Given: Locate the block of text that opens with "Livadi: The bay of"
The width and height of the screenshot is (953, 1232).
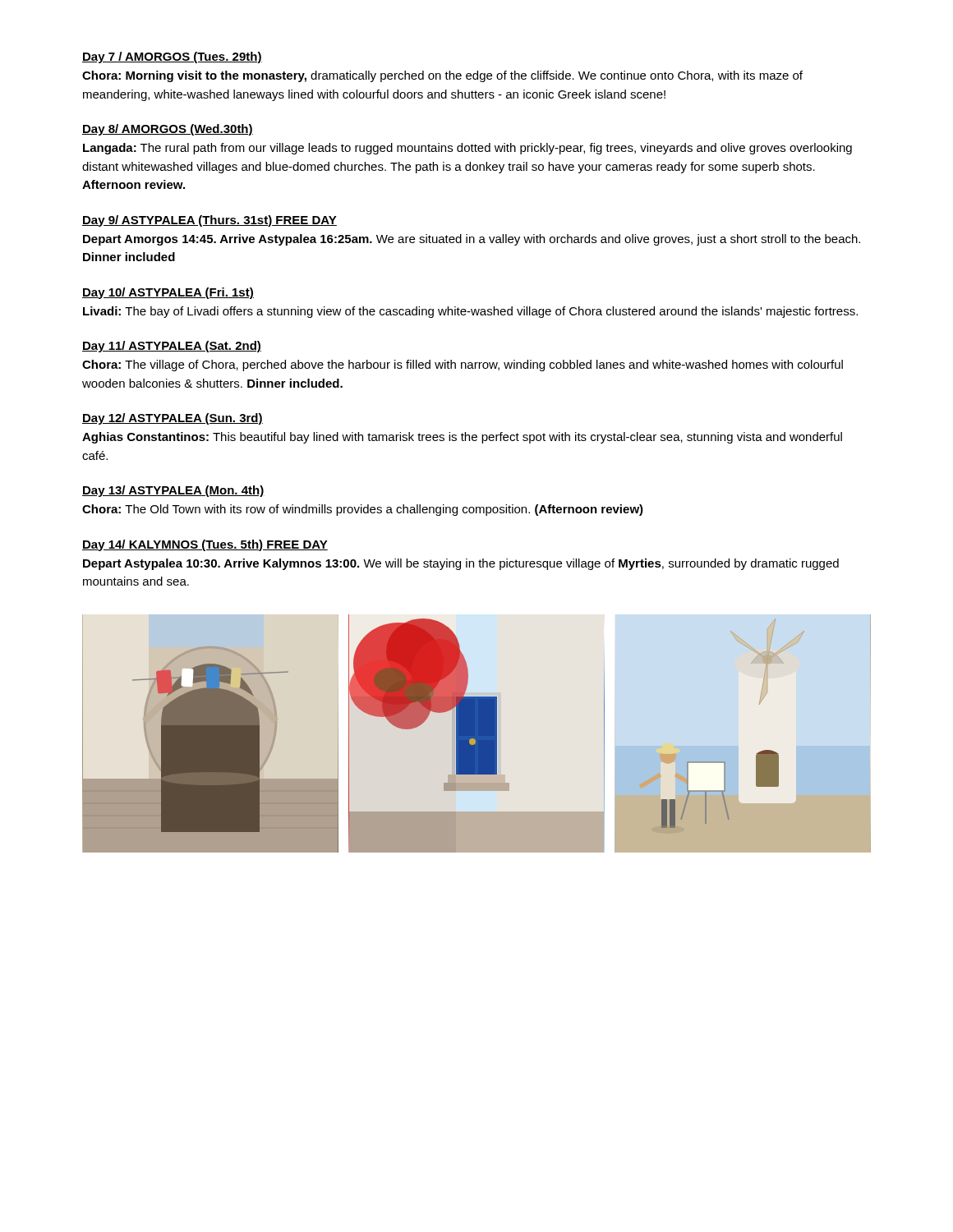Looking at the screenshot, I should pos(470,310).
